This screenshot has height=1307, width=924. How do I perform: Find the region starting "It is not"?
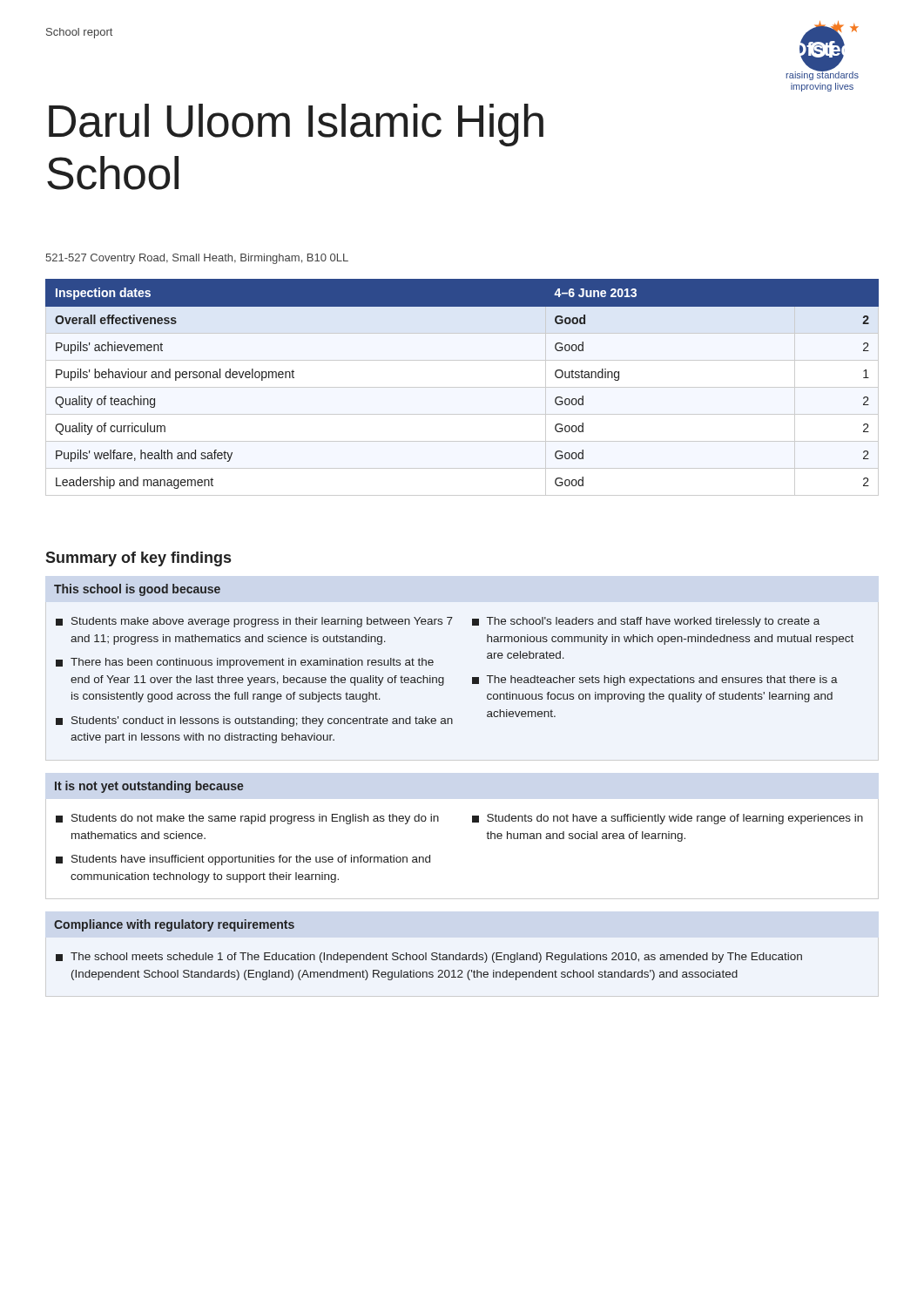[x=149, y=786]
